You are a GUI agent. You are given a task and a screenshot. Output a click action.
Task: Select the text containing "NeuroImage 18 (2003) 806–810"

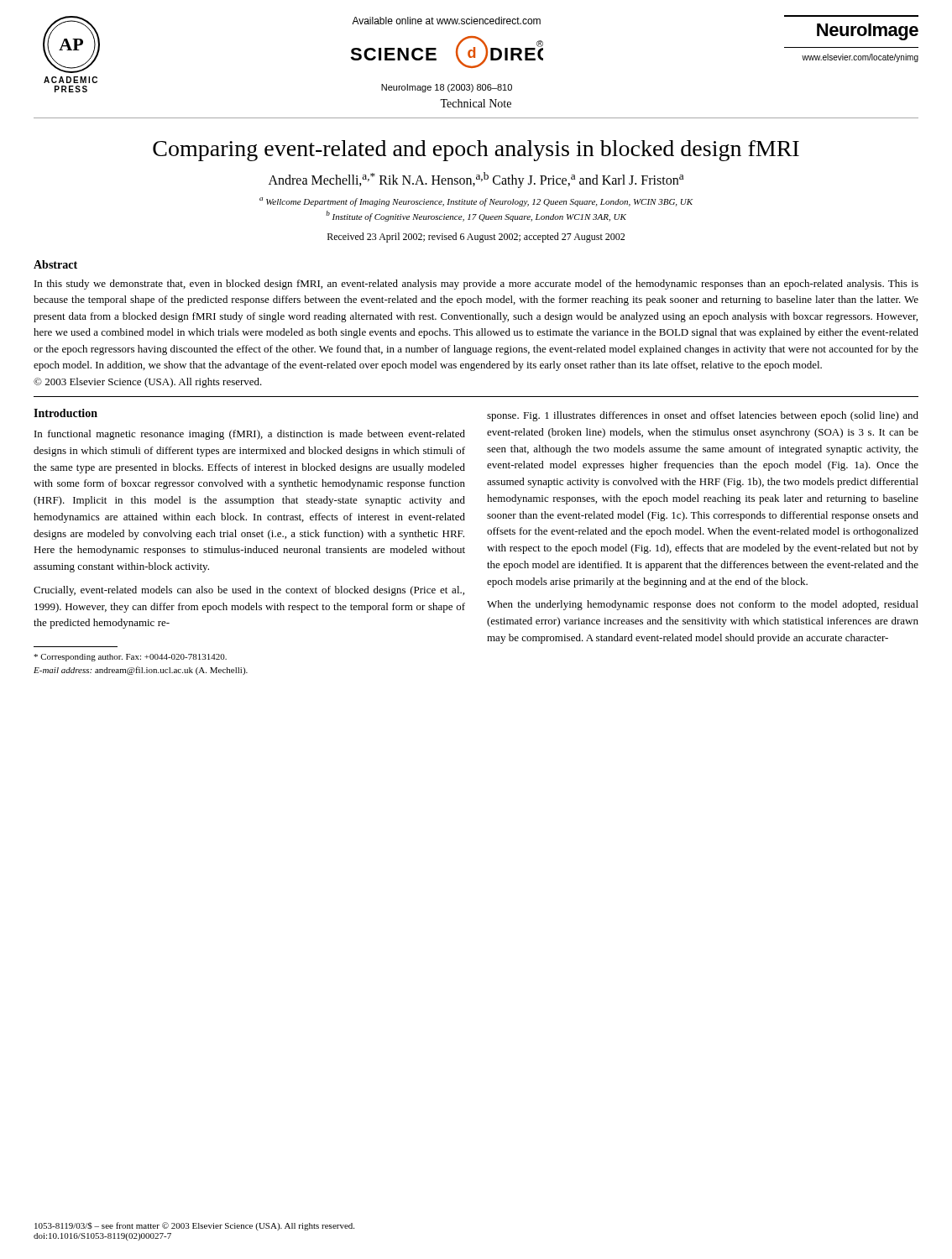(x=447, y=87)
